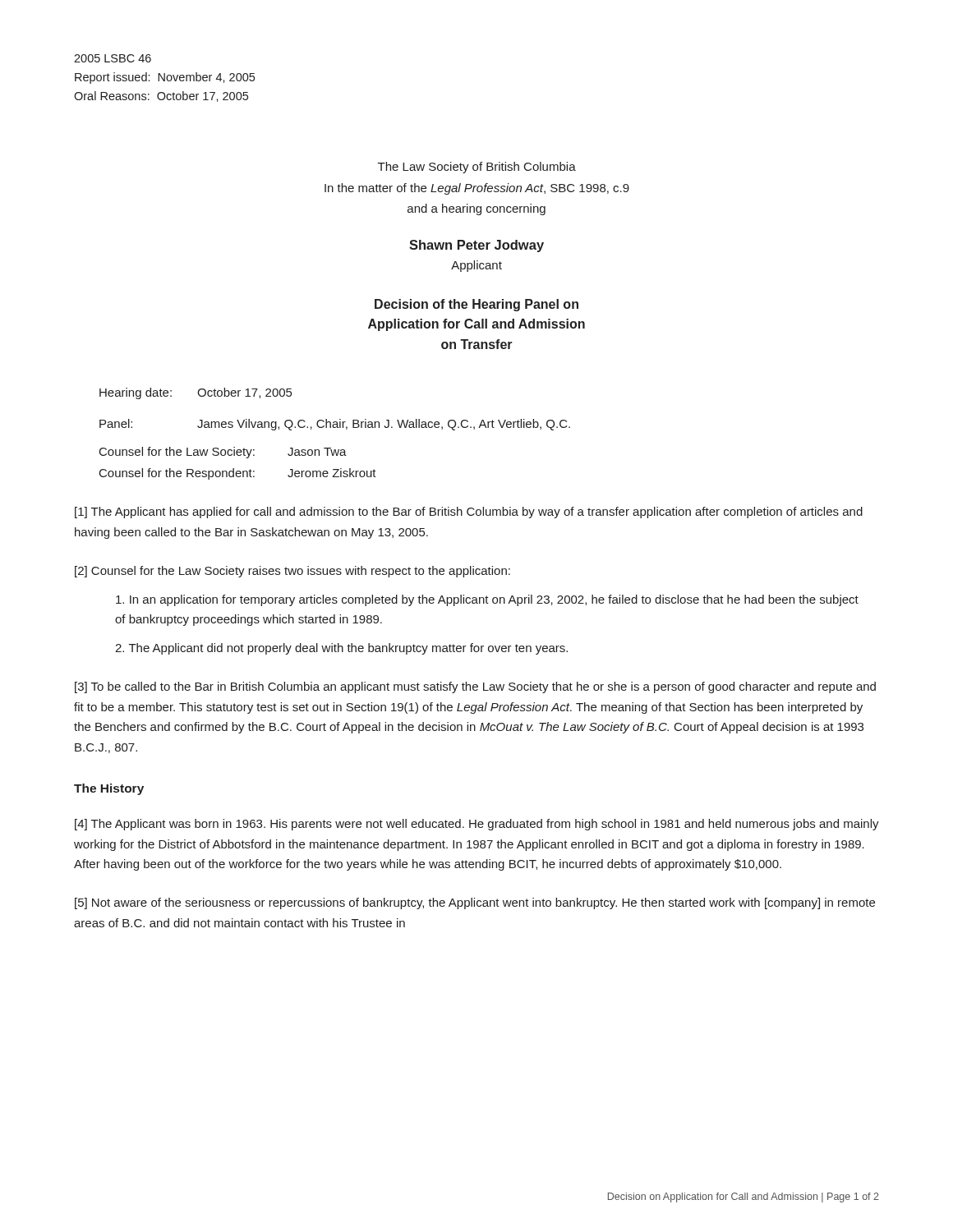Click on the passage starting "The History"
Image resolution: width=953 pixels, height=1232 pixels.
(x=109, y=788)
